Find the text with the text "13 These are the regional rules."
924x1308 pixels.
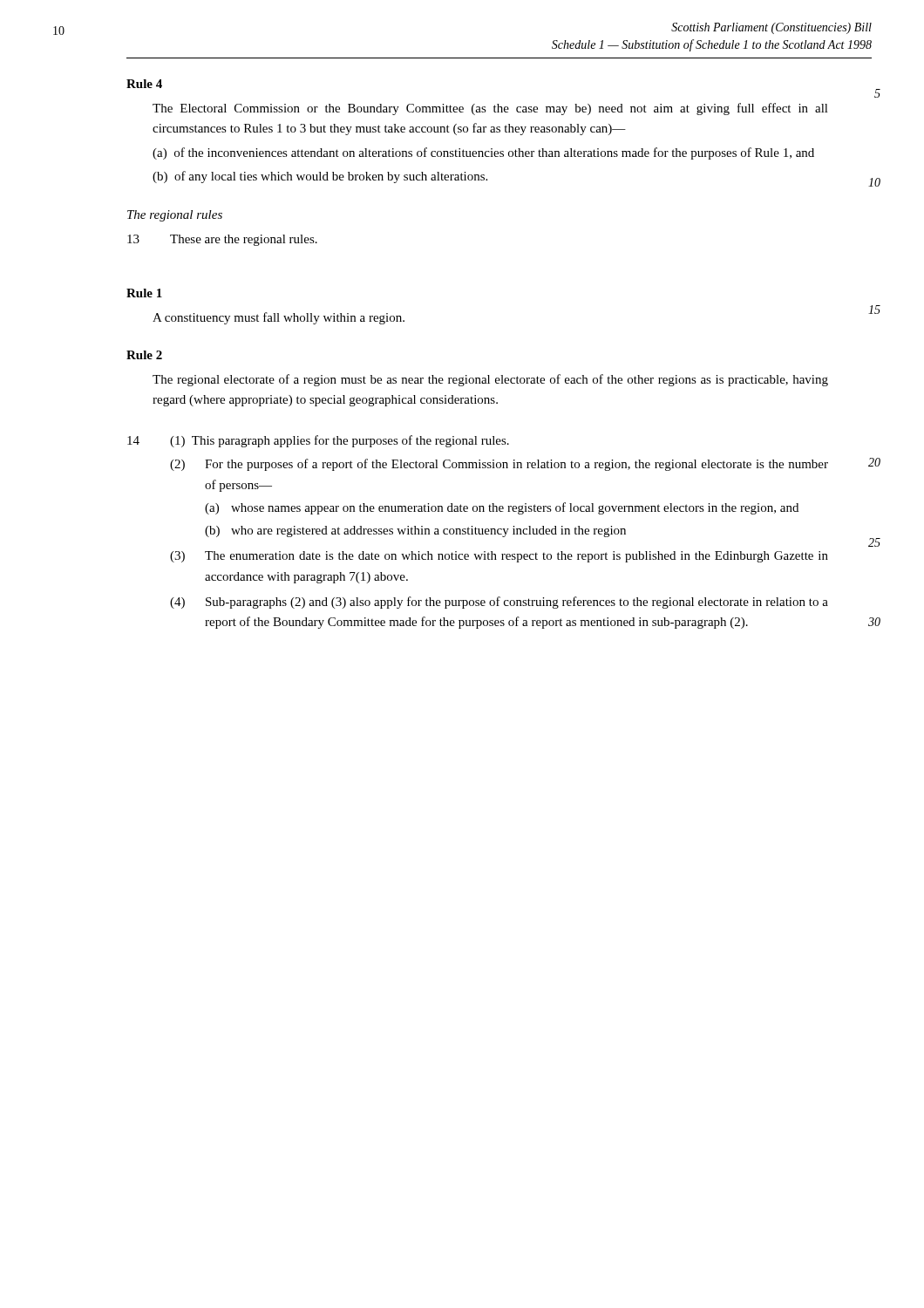click(222, 240)
